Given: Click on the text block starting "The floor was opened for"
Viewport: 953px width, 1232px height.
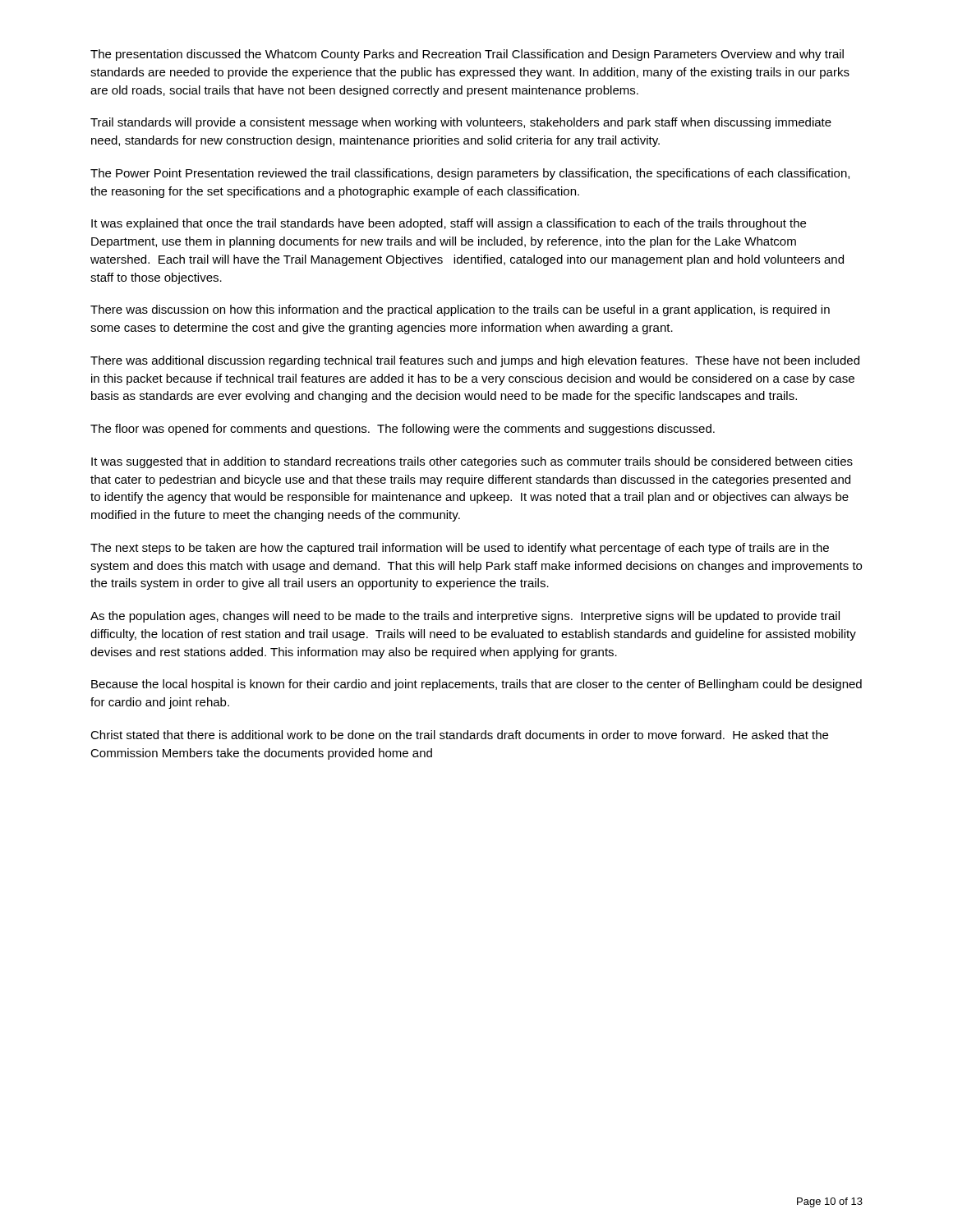Looking at the screenshot, I should (x=403, y=428).
